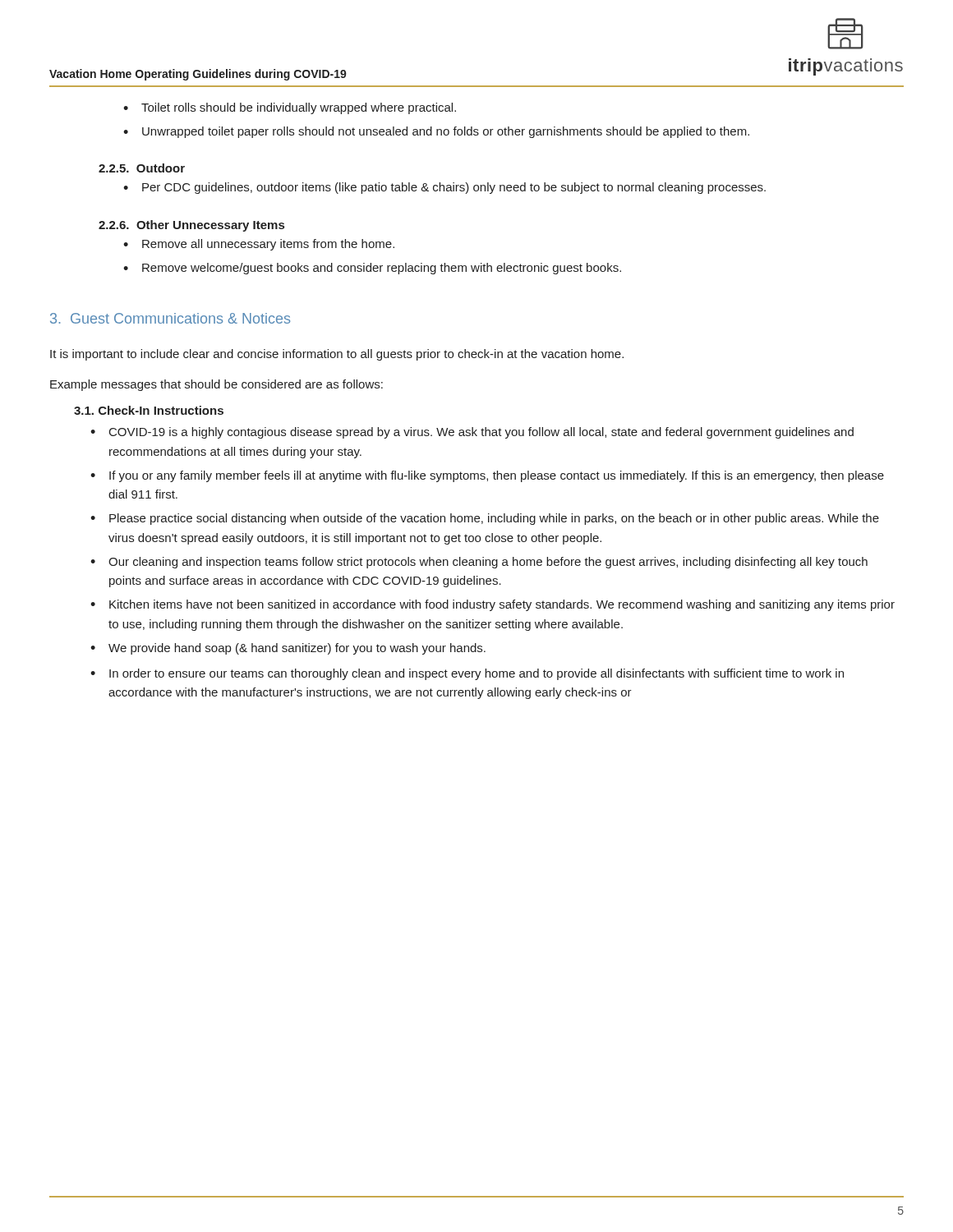Viewport: 953px width, 1232px height.
Task: Point to the block beginning "• Kitchen items have not been sanitized"
Action: pos(497,614)
